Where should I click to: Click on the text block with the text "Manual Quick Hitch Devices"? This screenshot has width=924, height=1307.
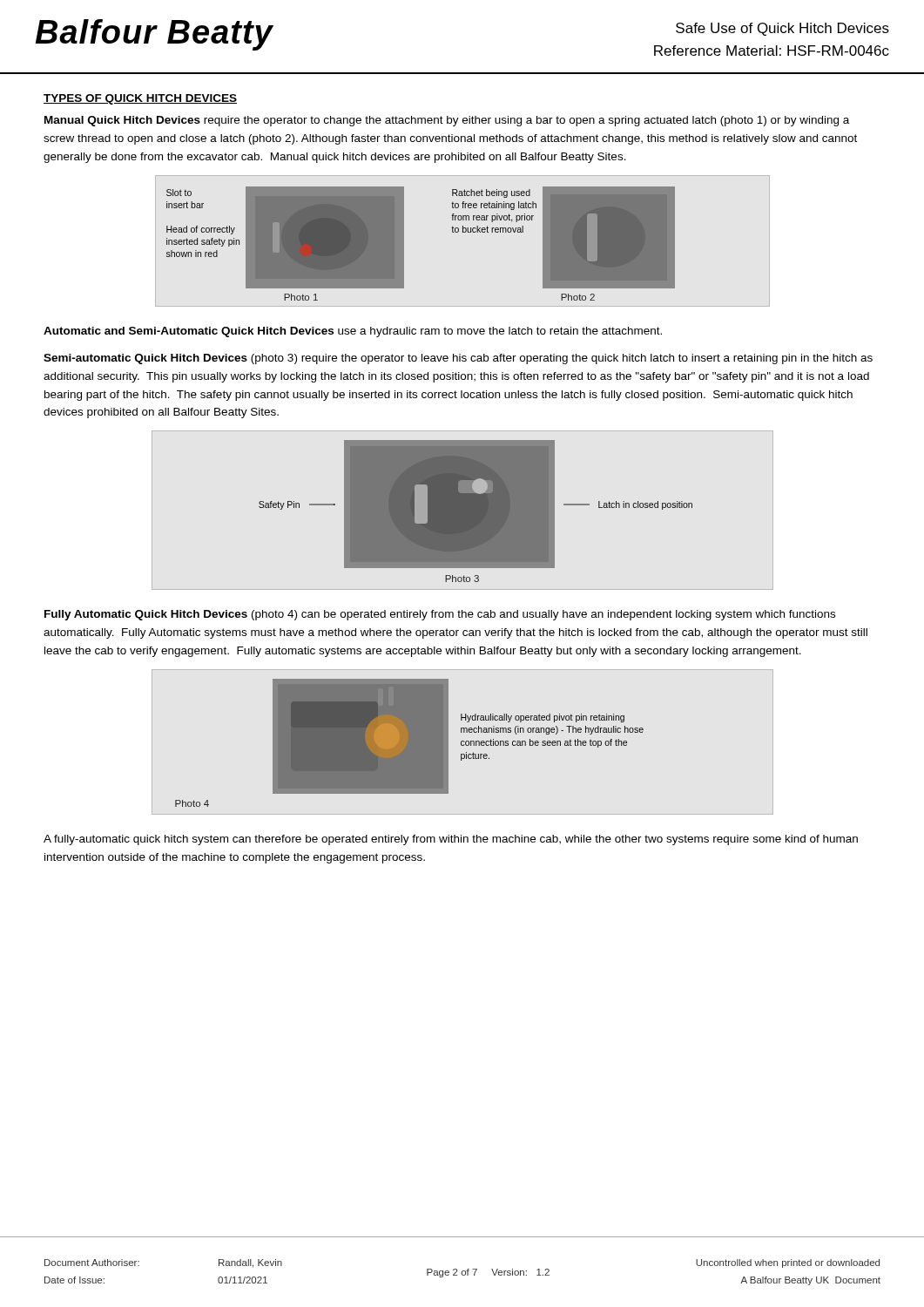pos(450,138)
